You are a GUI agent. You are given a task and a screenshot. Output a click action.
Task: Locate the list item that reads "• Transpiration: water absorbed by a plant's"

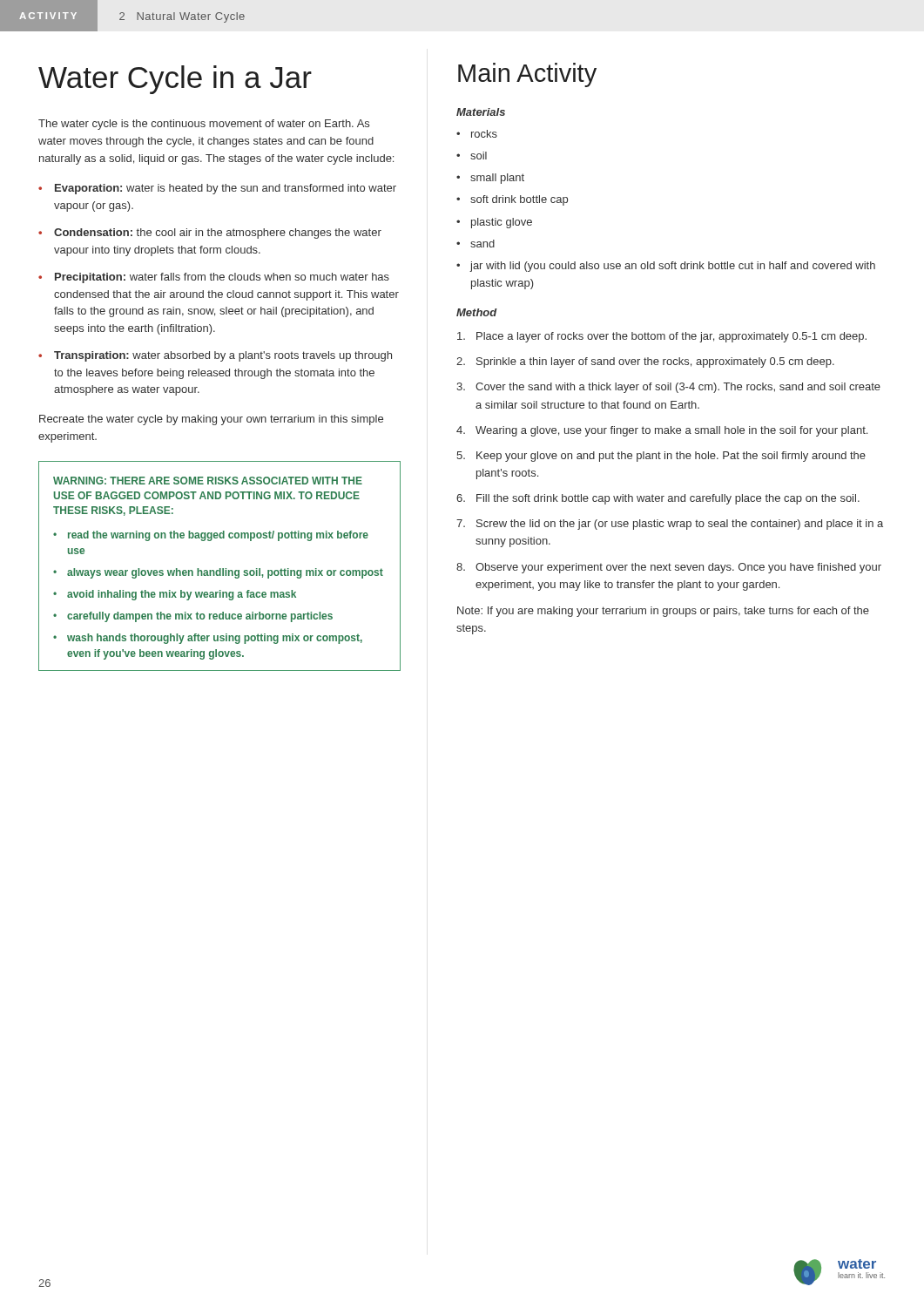pyautogui.click(x=216, y=372)
